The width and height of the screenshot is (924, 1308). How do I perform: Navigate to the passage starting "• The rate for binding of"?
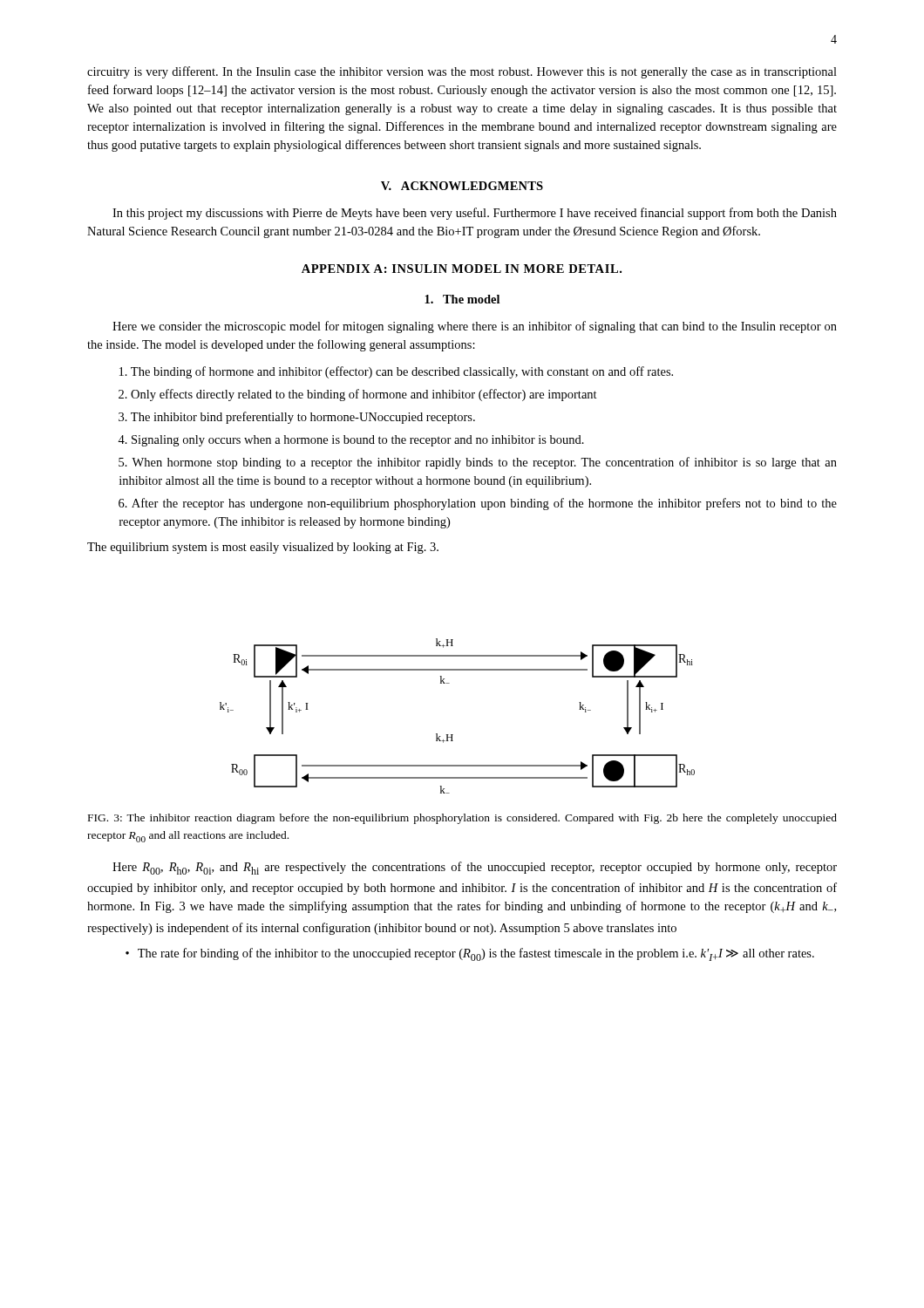(470, 955)
